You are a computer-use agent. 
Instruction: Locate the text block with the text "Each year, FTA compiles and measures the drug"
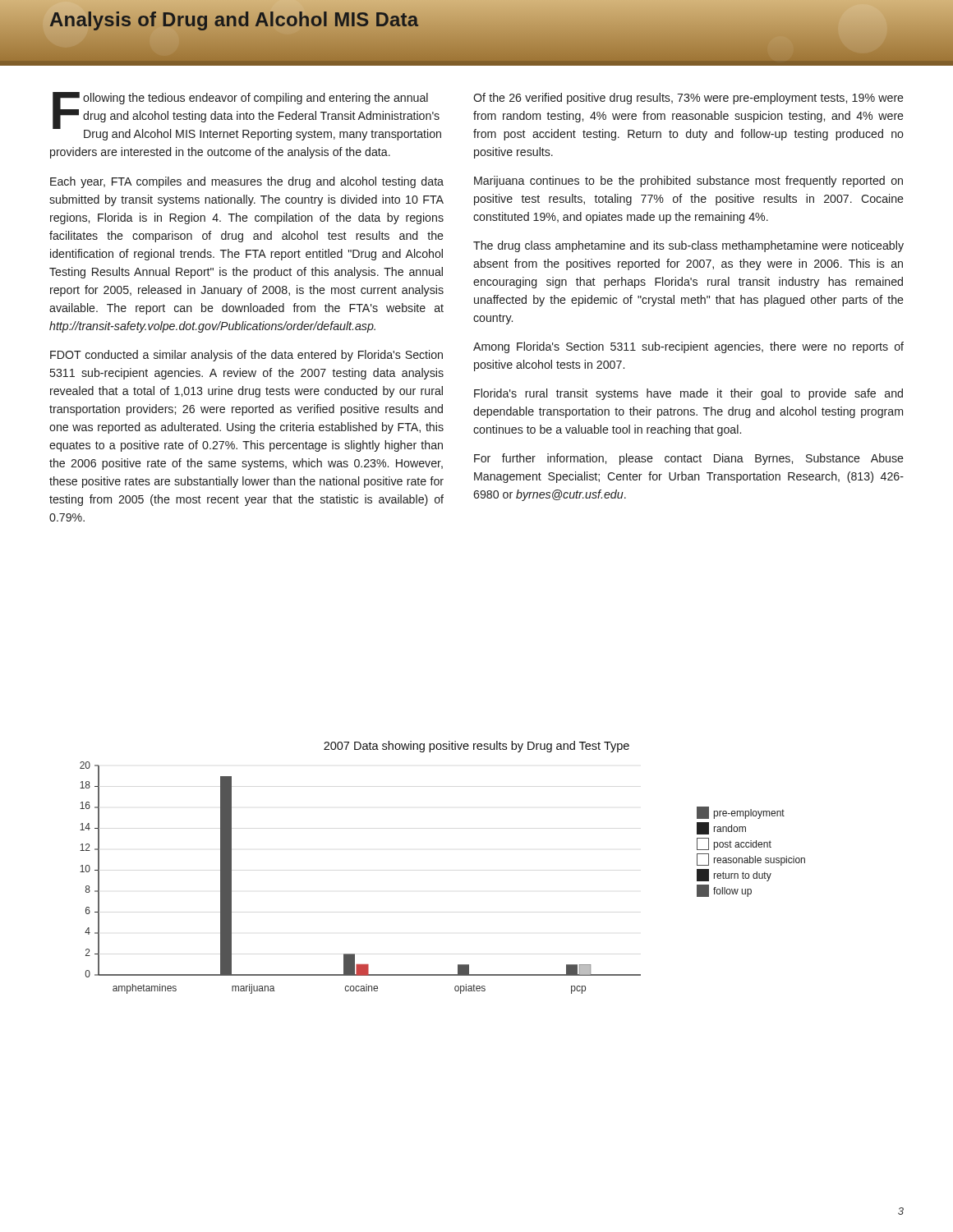click(246, 254)
